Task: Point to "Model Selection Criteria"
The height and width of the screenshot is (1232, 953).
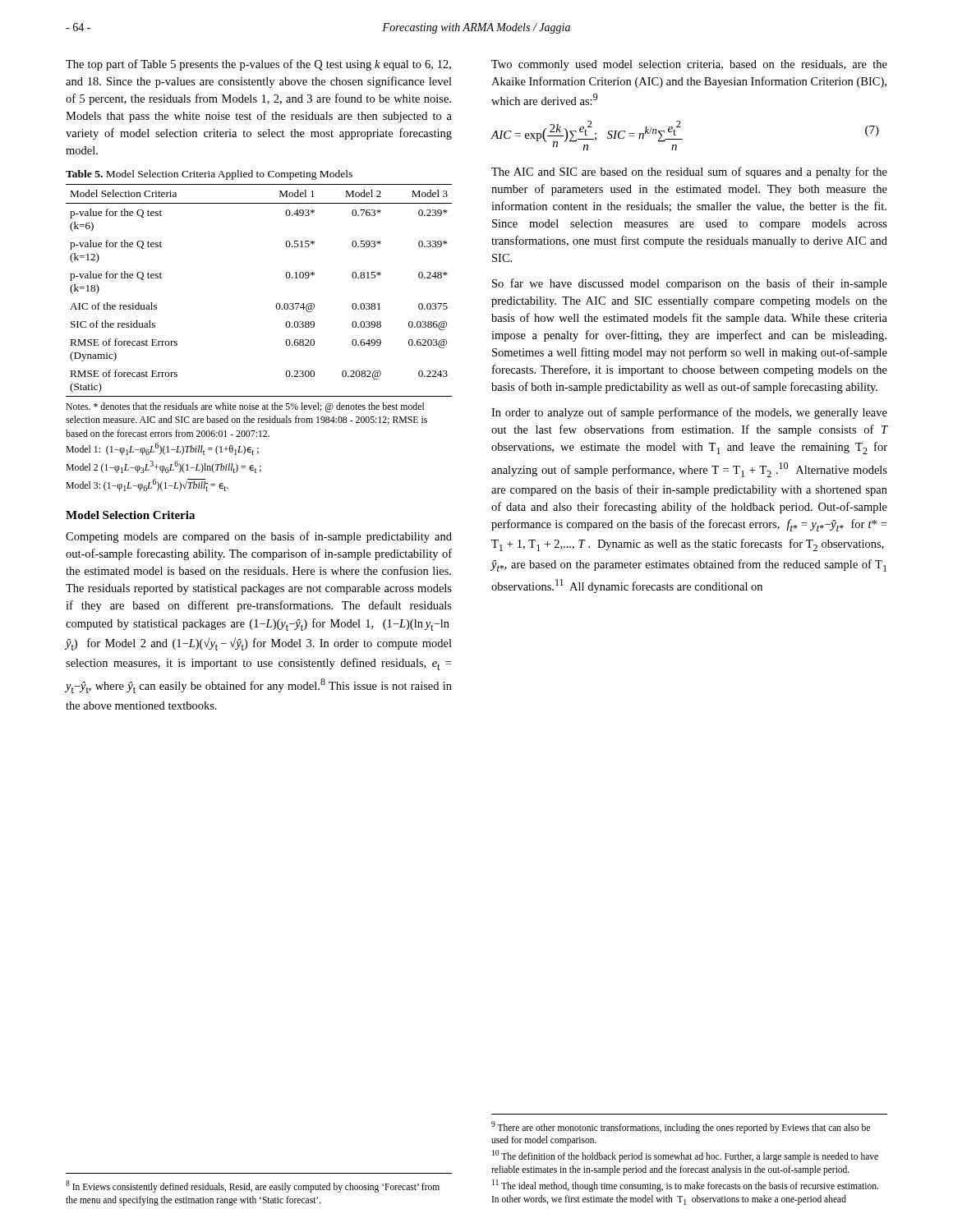Action: 130,515
